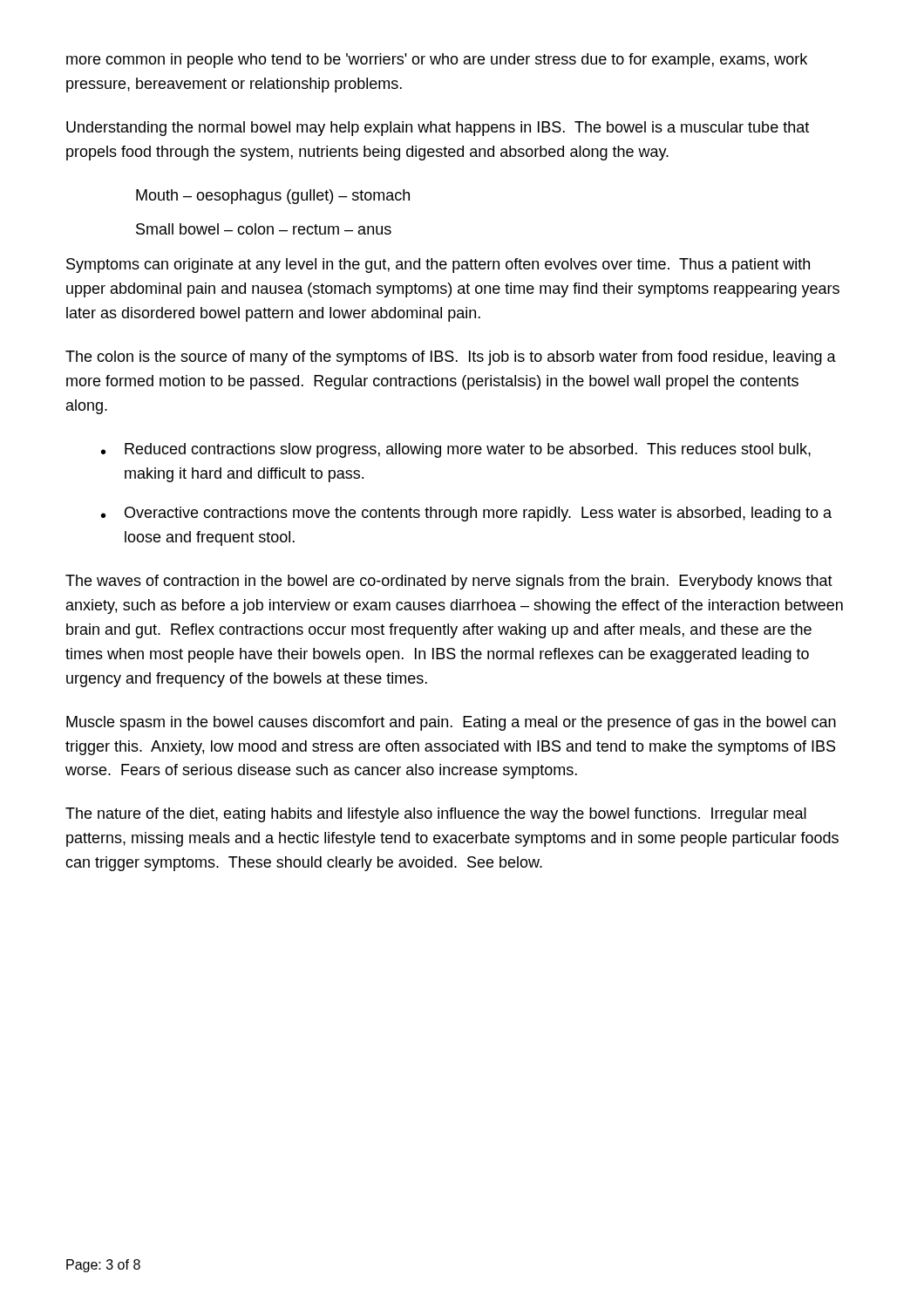Image resolution: width=924 pixels, height=1308 pixels.
Task: Locate the block of text that opens with "The nature of the diet, eating habits and"
Action: point(452,838)
